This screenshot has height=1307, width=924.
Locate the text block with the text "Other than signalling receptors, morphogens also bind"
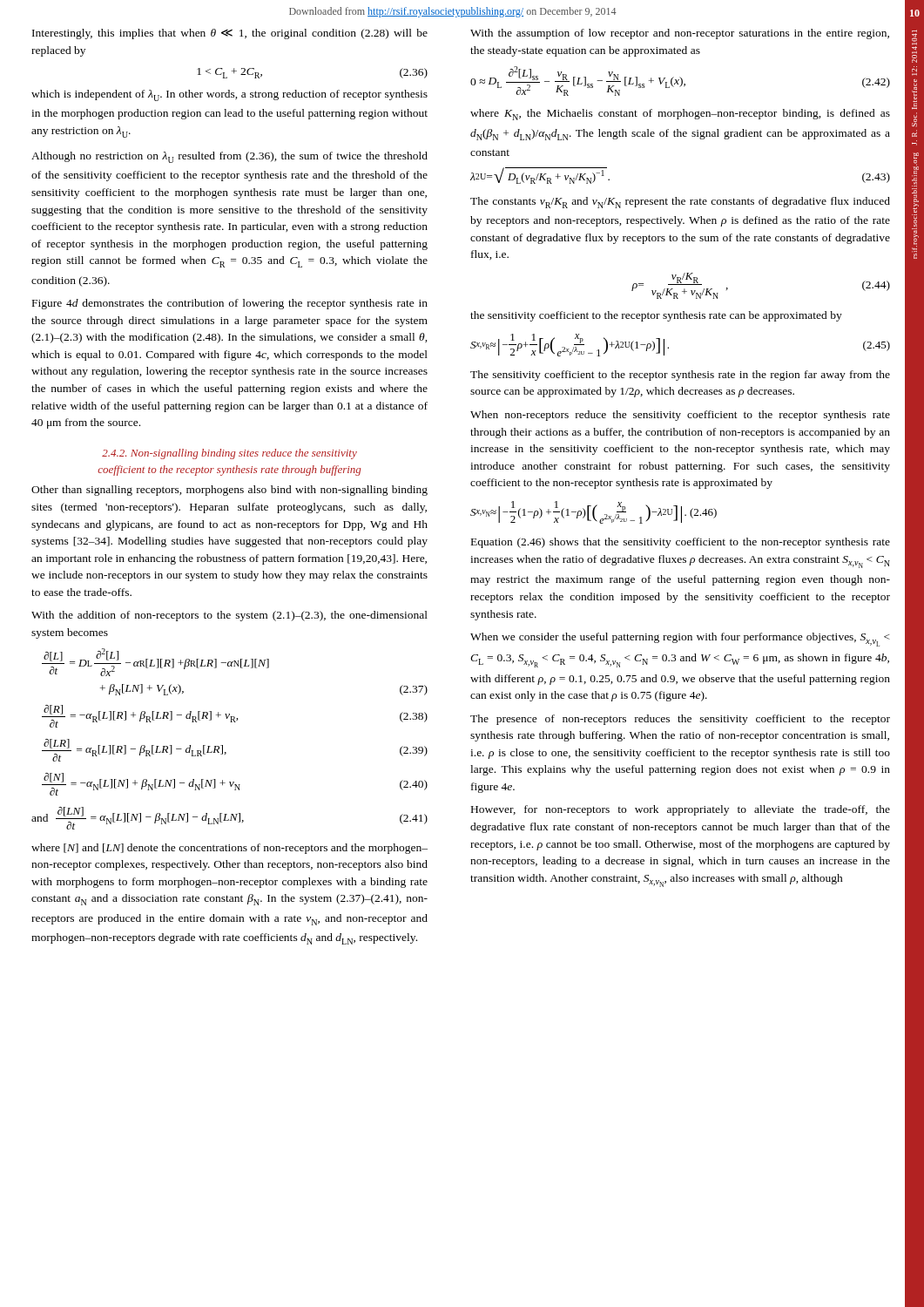pos(229,541)
